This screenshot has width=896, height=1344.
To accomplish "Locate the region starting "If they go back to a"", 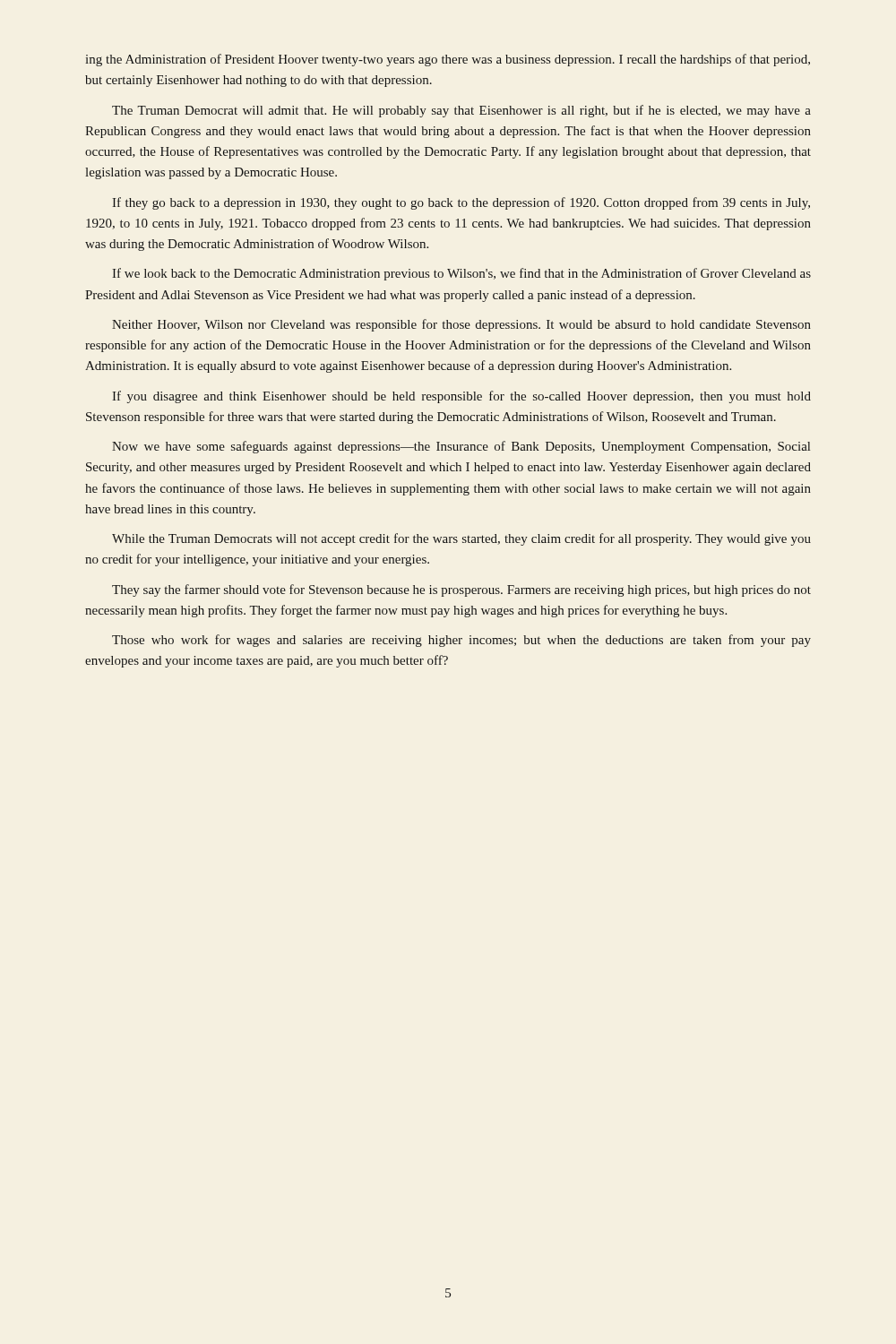I will [448, 223].
